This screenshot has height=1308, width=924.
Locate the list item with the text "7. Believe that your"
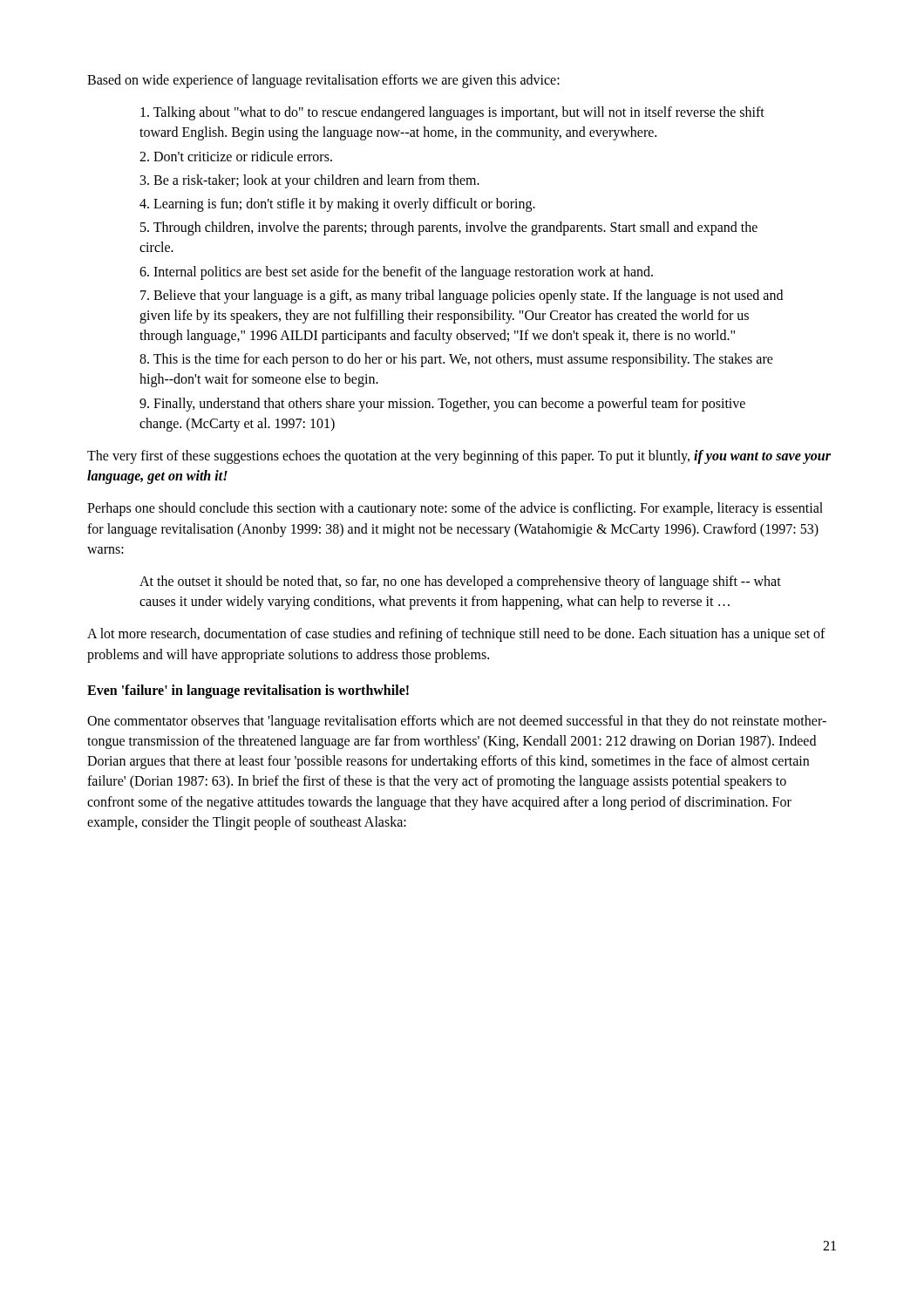point(461,315)
